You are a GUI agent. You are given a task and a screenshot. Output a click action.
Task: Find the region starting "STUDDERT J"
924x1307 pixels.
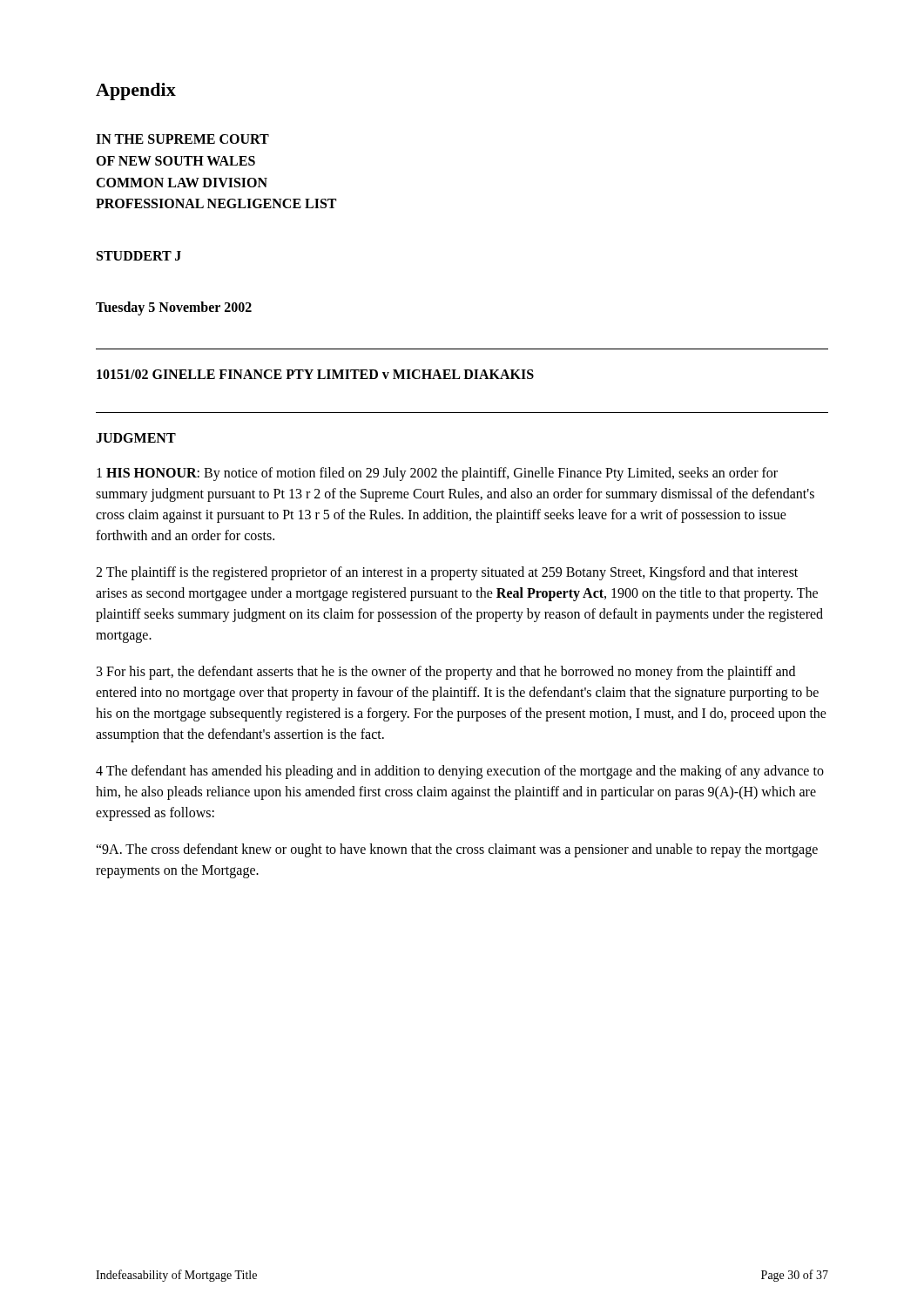pos(139,256)
